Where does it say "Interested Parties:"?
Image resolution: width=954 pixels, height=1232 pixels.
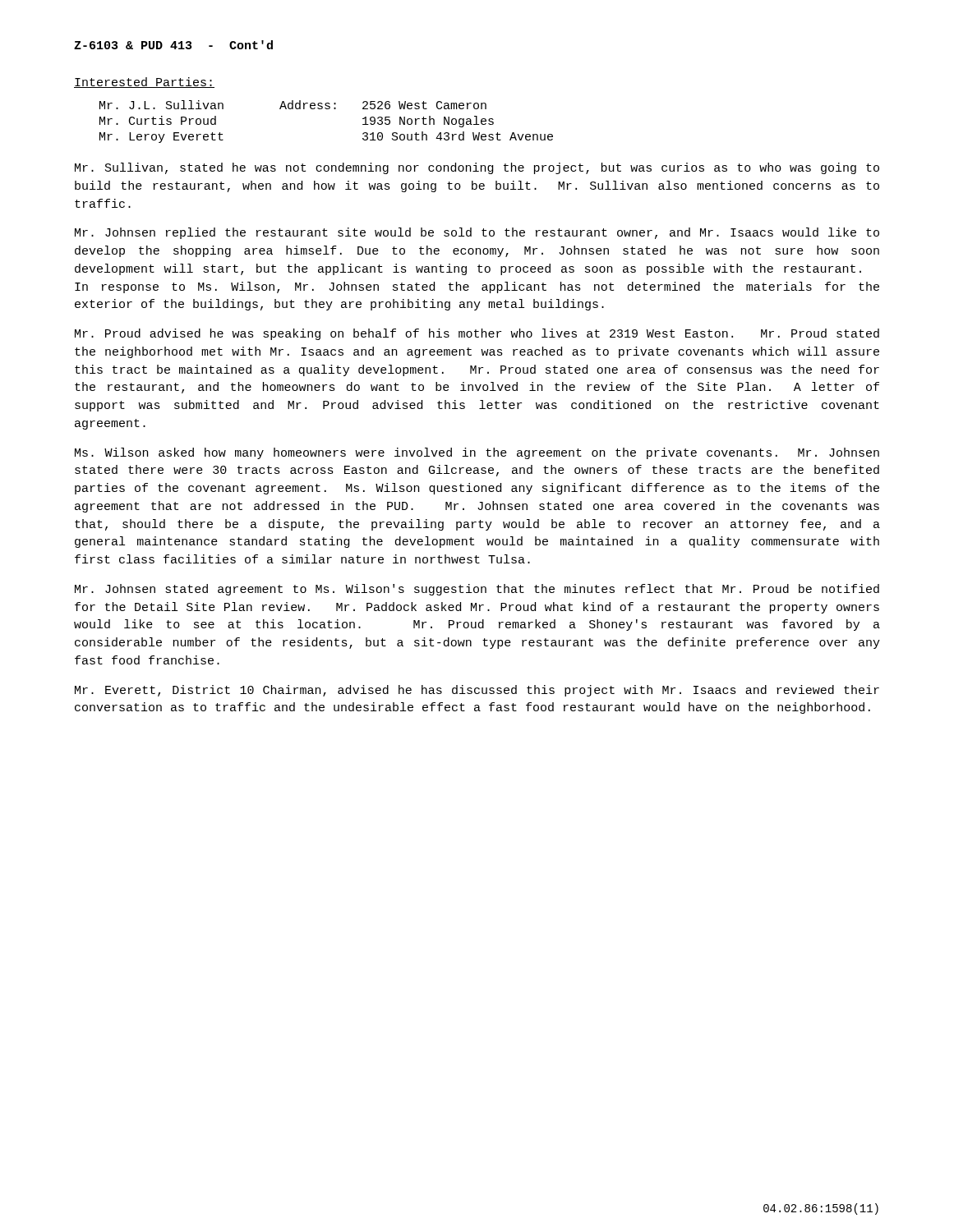[144, 83]
